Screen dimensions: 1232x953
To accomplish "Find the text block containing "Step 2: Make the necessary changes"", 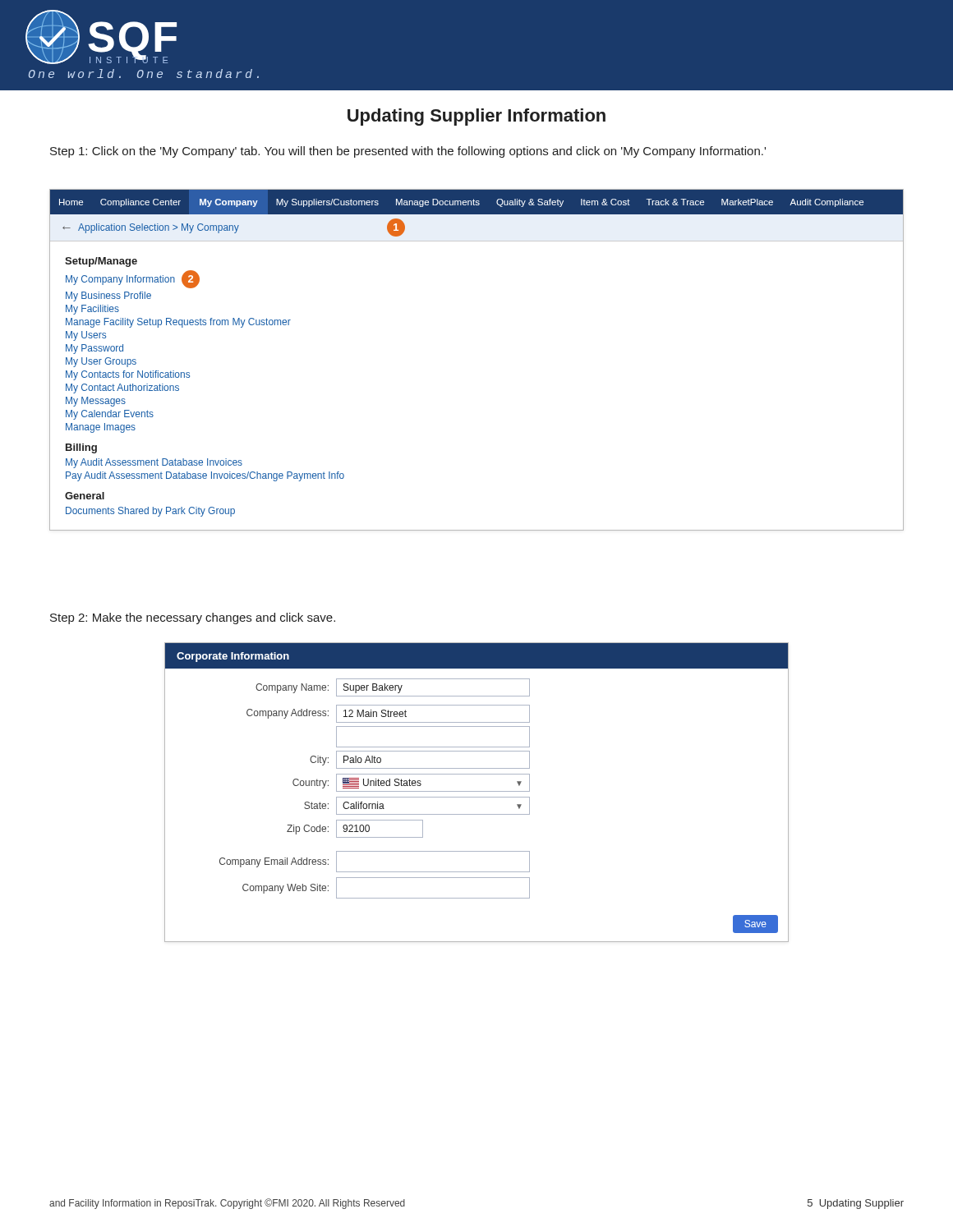I will click(x=193, y=617).
